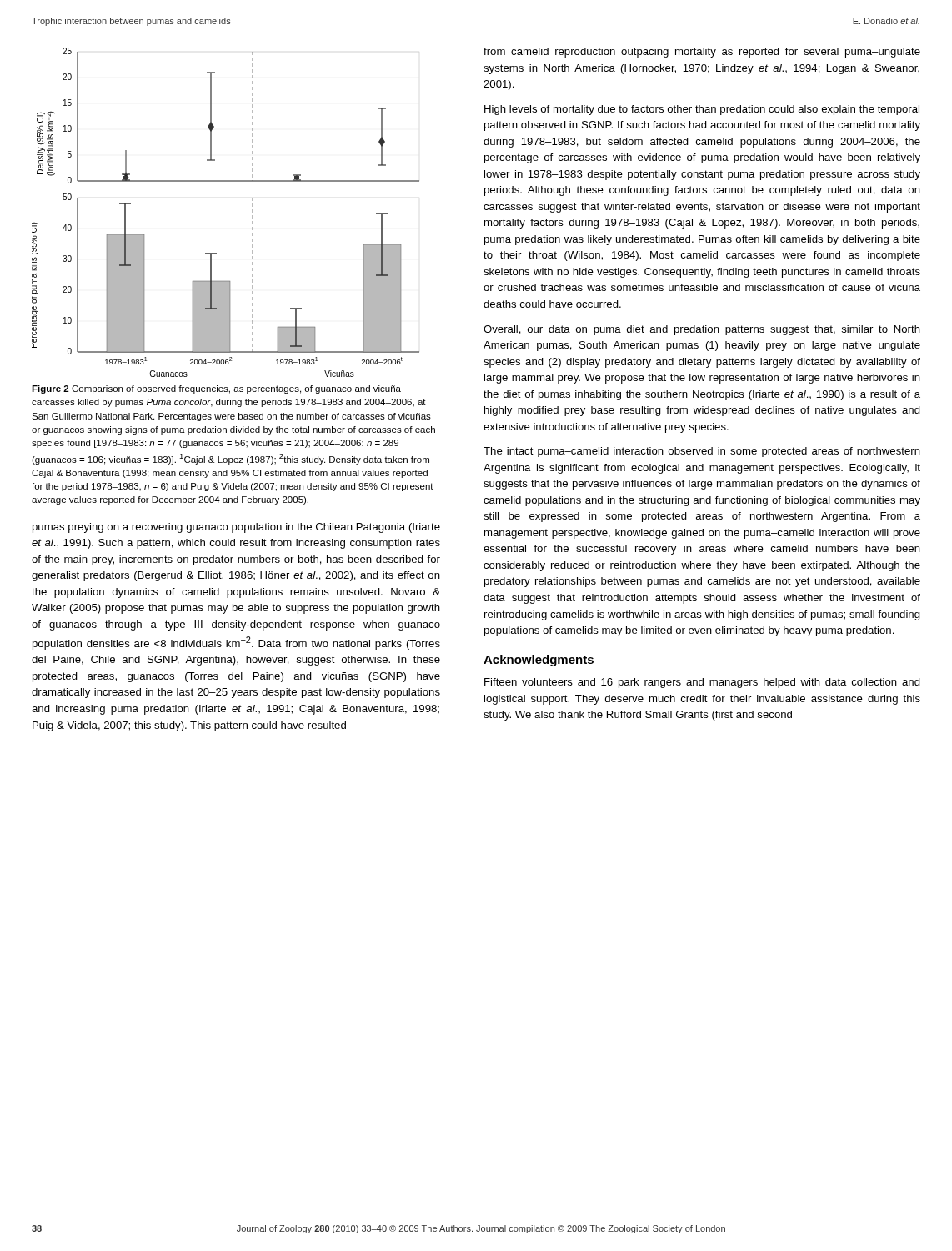The height and width of the screenshot is (1251, 952).
Task: Locate the passage starting "Overall, our data"
Action: [x=702, y=377]
